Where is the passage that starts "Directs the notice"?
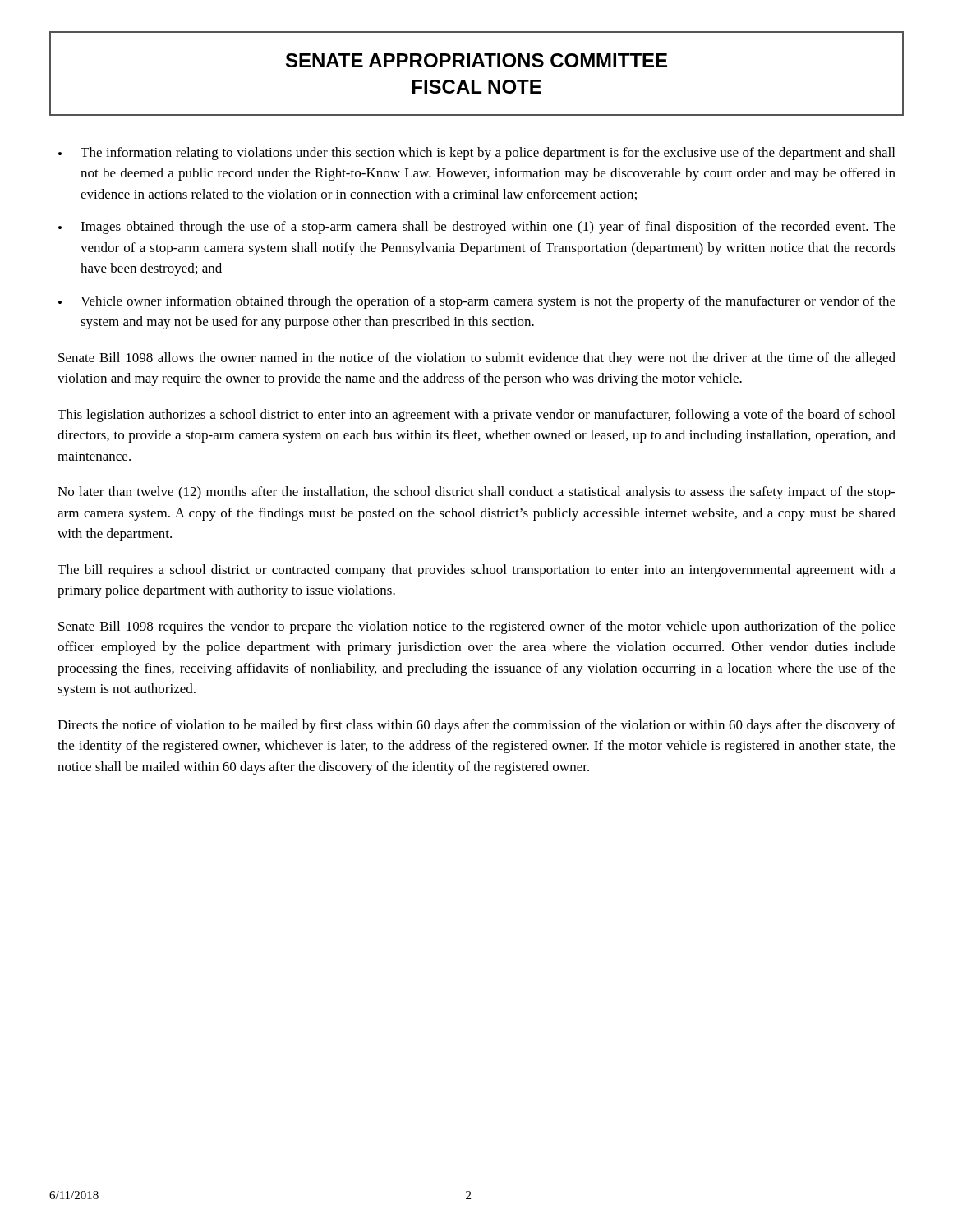The width and height of the screenshot is (953, 1232). click(476, 746)
